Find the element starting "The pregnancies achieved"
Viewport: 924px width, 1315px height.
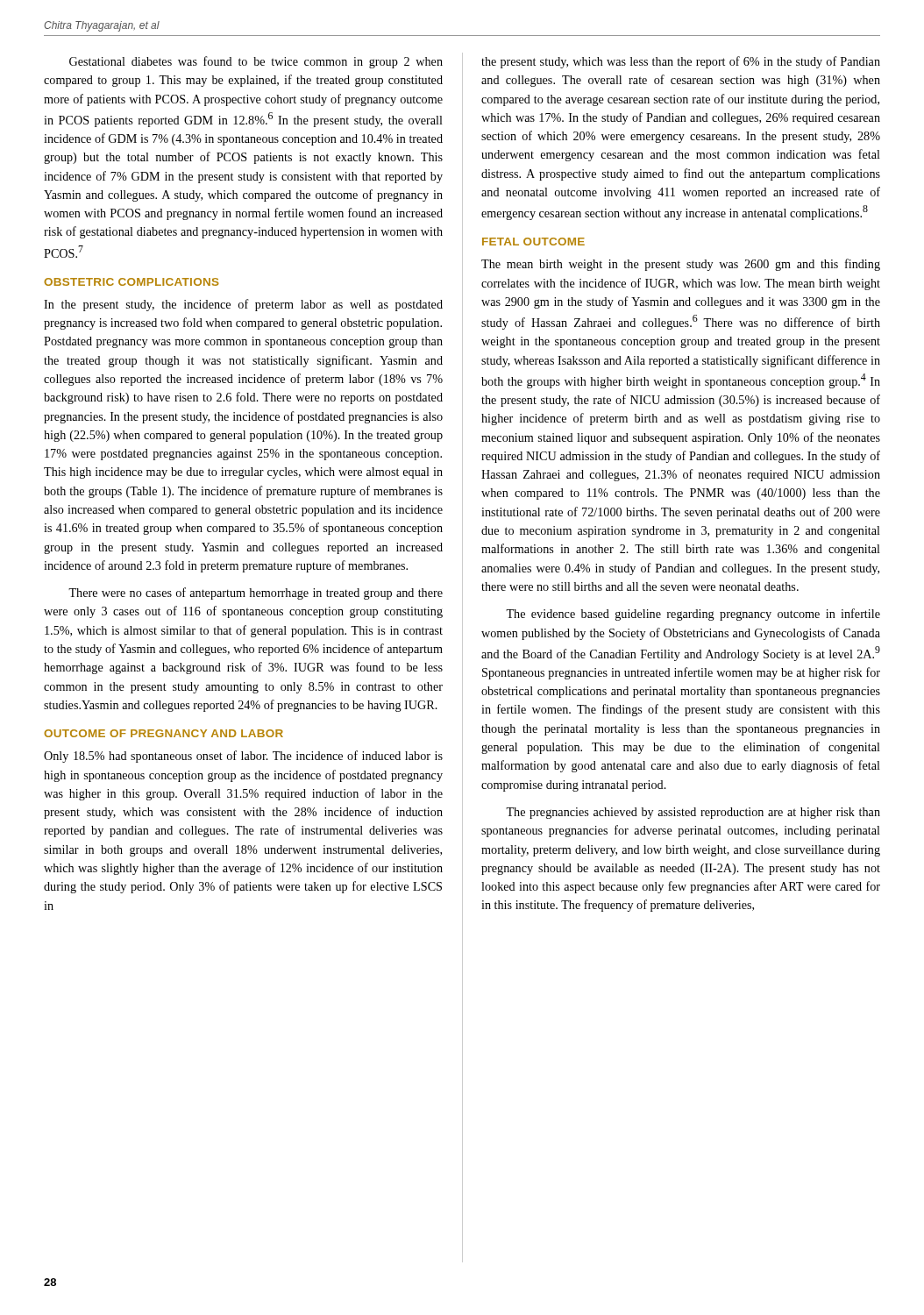tap(681, 859)
